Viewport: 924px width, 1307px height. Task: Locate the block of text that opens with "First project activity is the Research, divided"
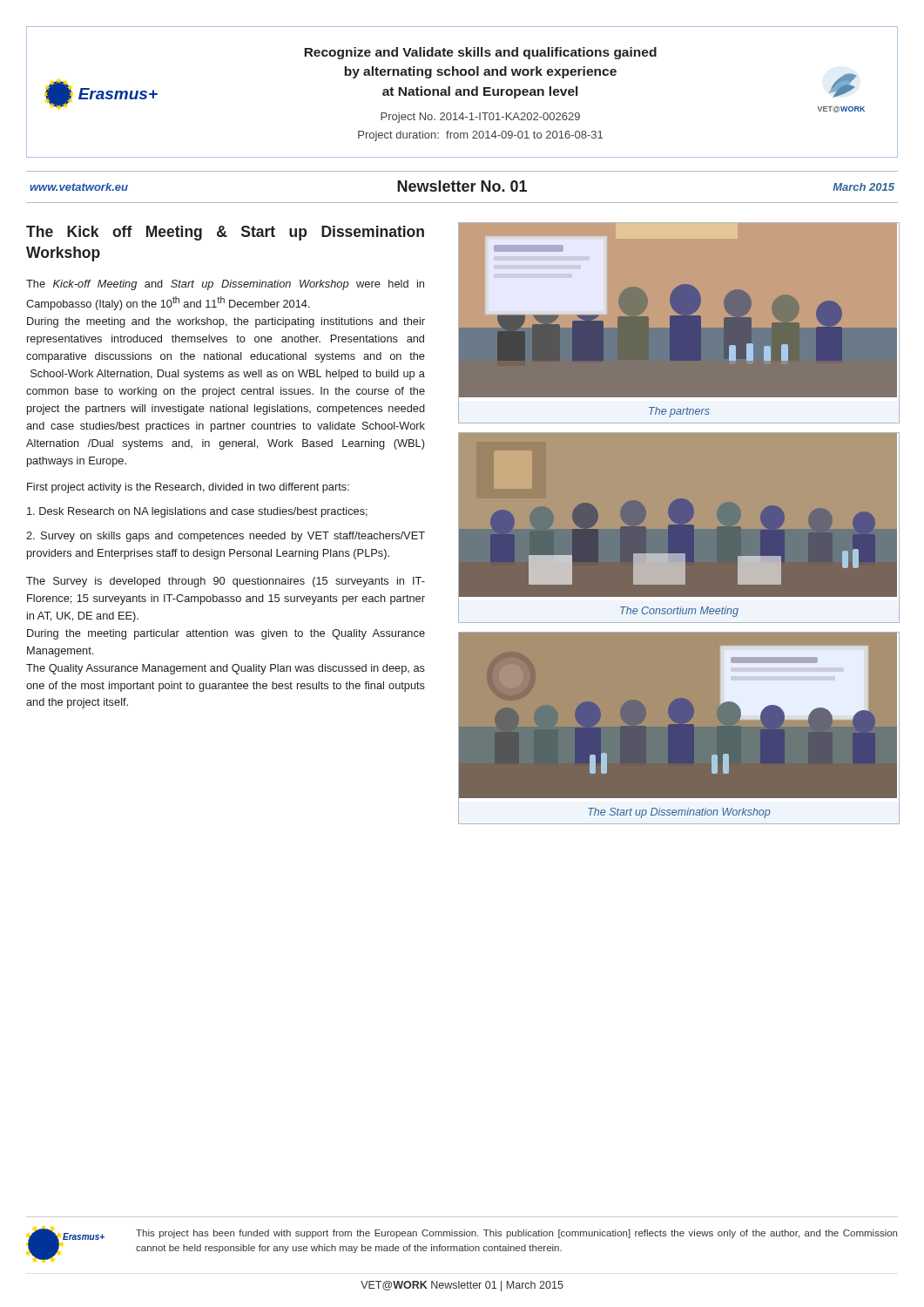coord(188,487)
